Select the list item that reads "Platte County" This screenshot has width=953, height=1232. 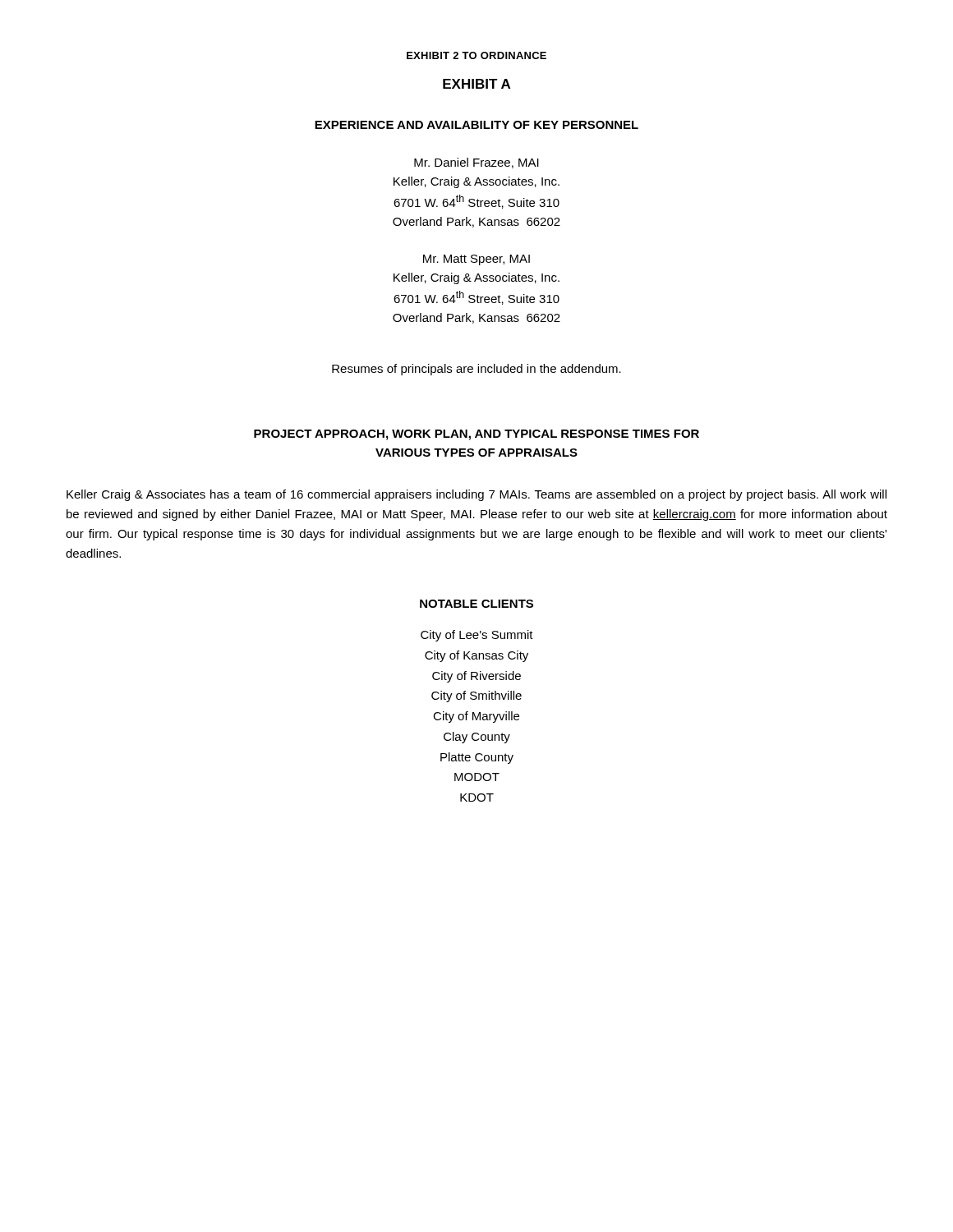[476, 756]
